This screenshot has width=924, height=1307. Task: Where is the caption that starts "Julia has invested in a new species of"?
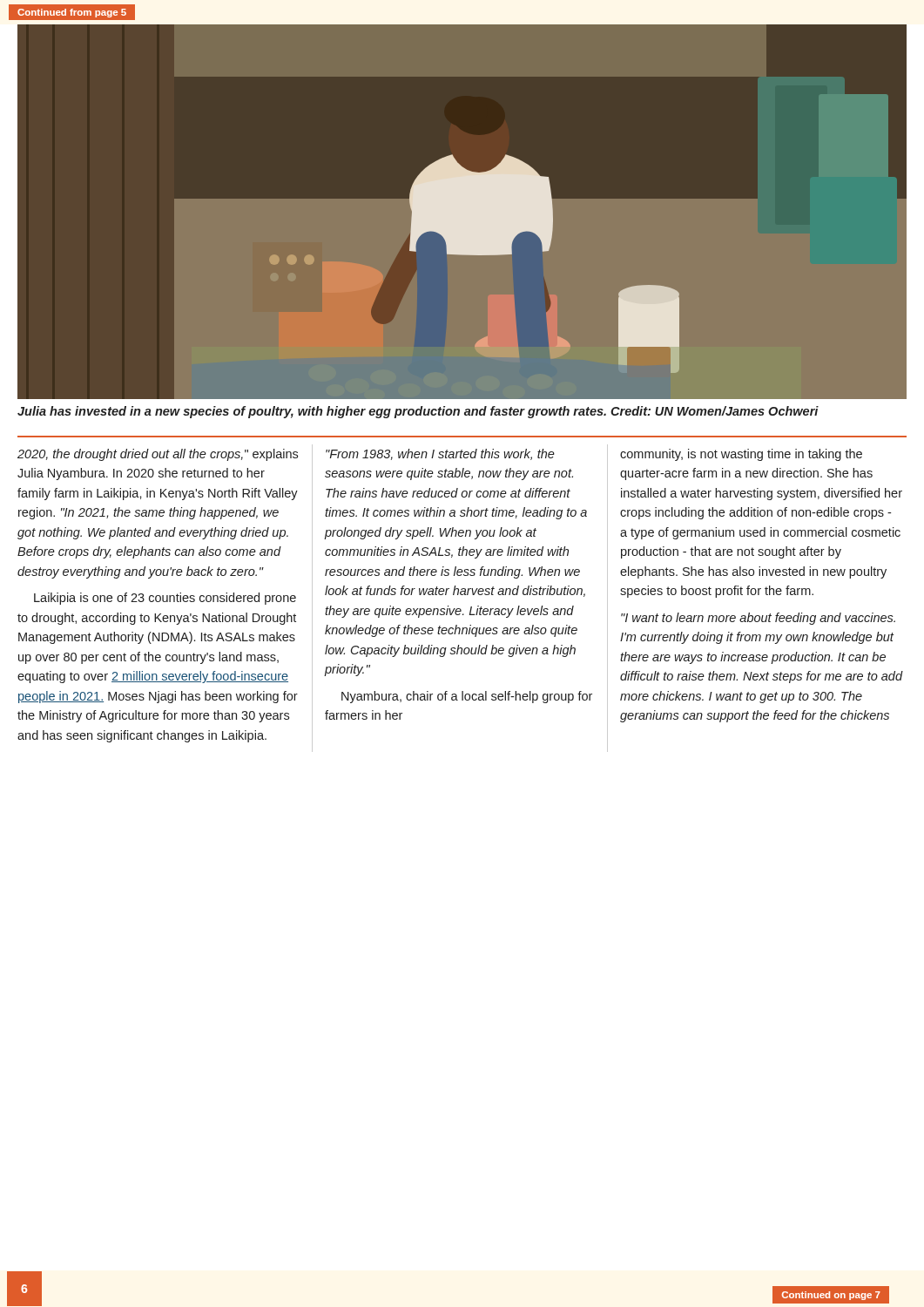click(x=462, y=412)
